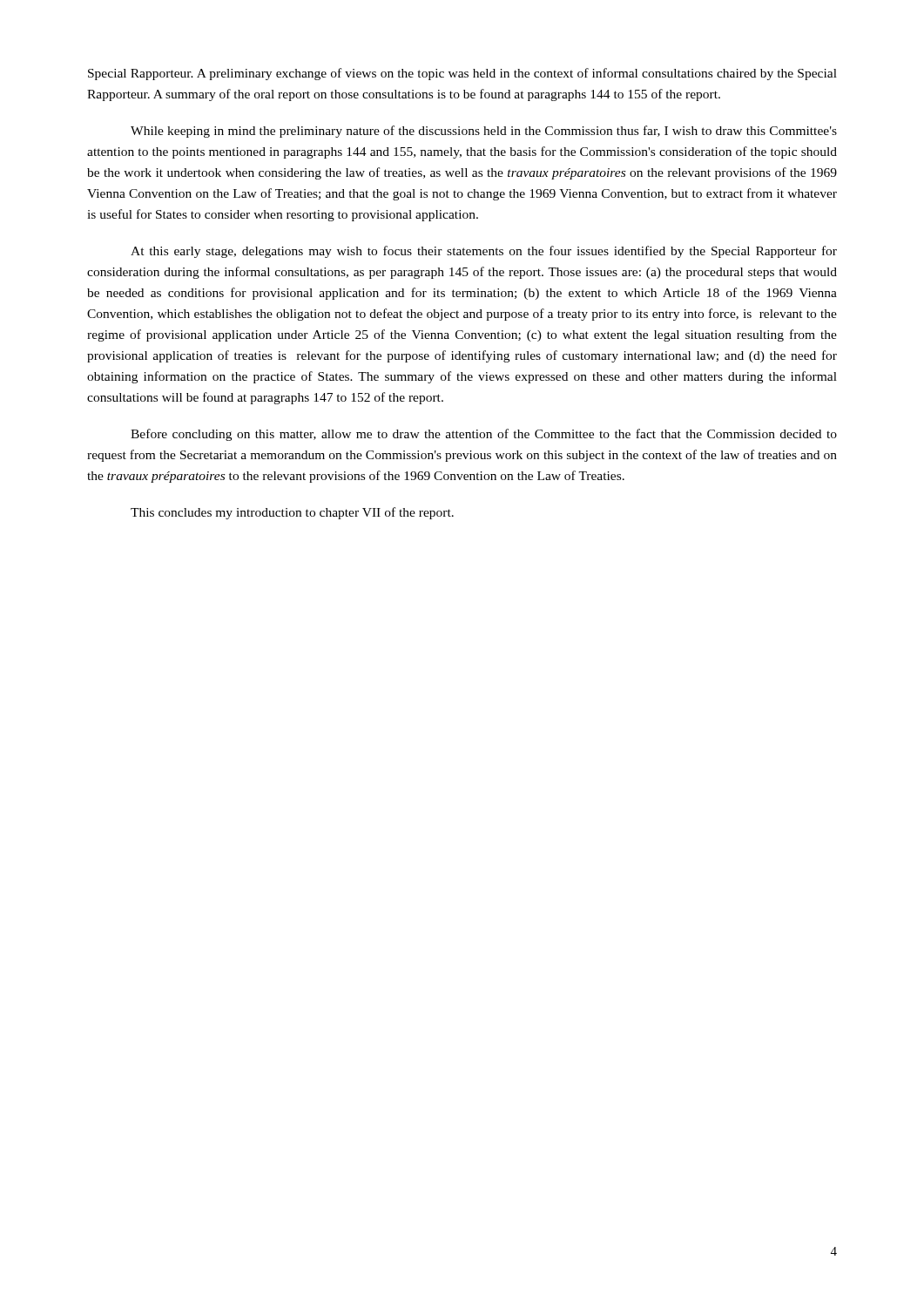
Task: Select the text block that says "Special Rapporteur. A preliminary exchange of"
Action: tap(462, 84)
